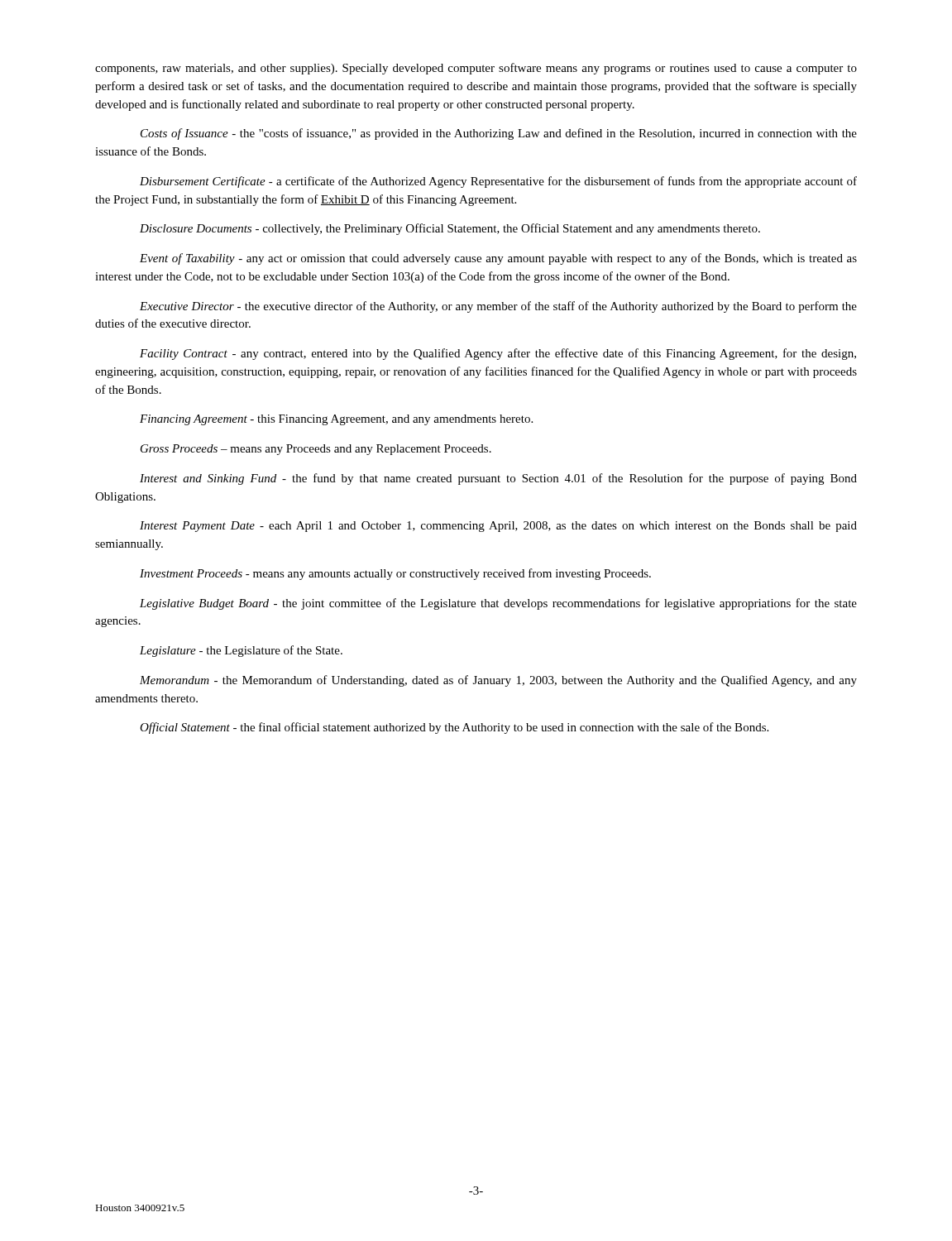Locate the text "Legislature - the Legislature of the State."
The height and width of the screenshot is (1241, 952).
click(241, 650)
